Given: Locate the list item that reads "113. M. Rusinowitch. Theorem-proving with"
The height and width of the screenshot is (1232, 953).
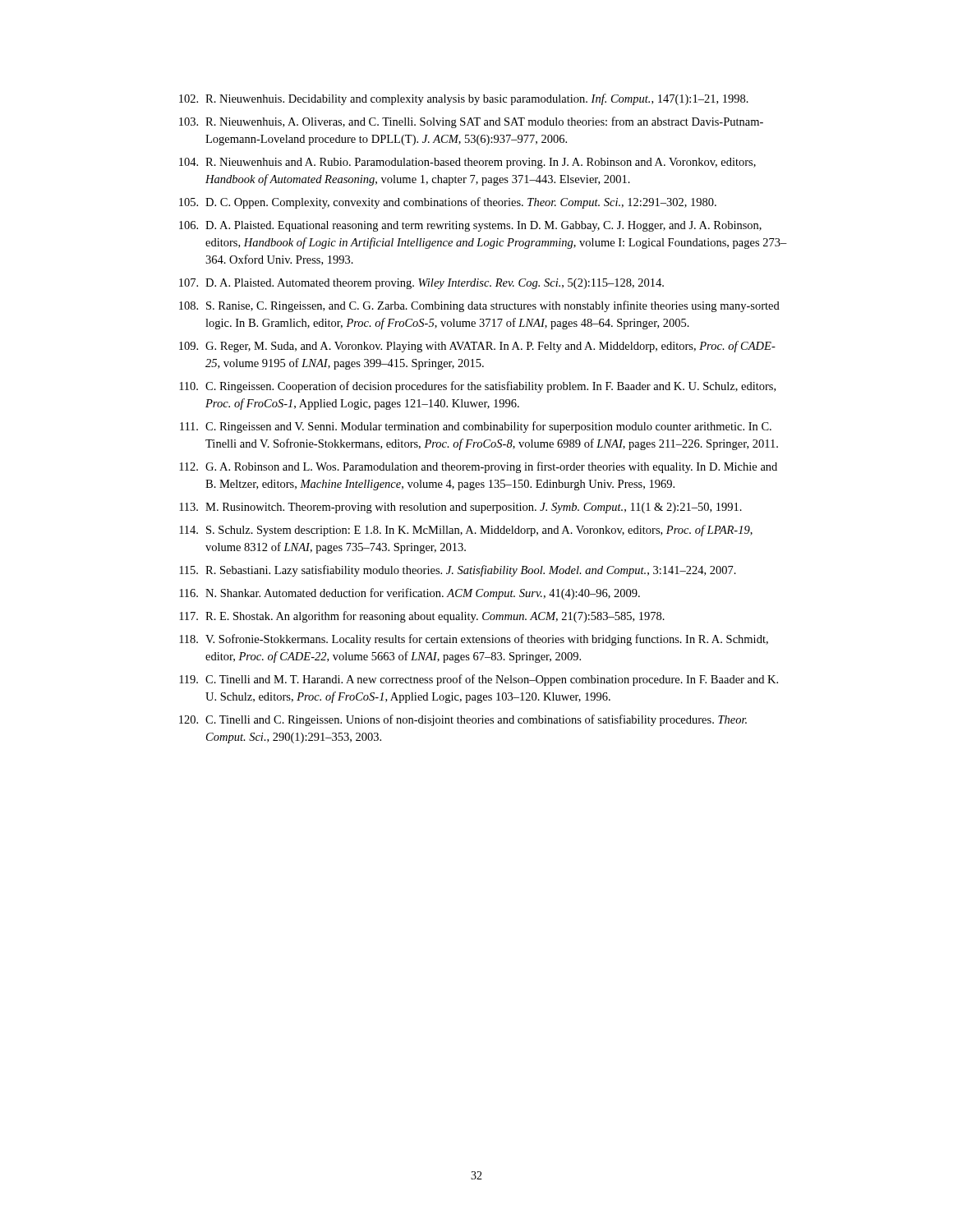Looking at the screenshot, I should point(476,507).
